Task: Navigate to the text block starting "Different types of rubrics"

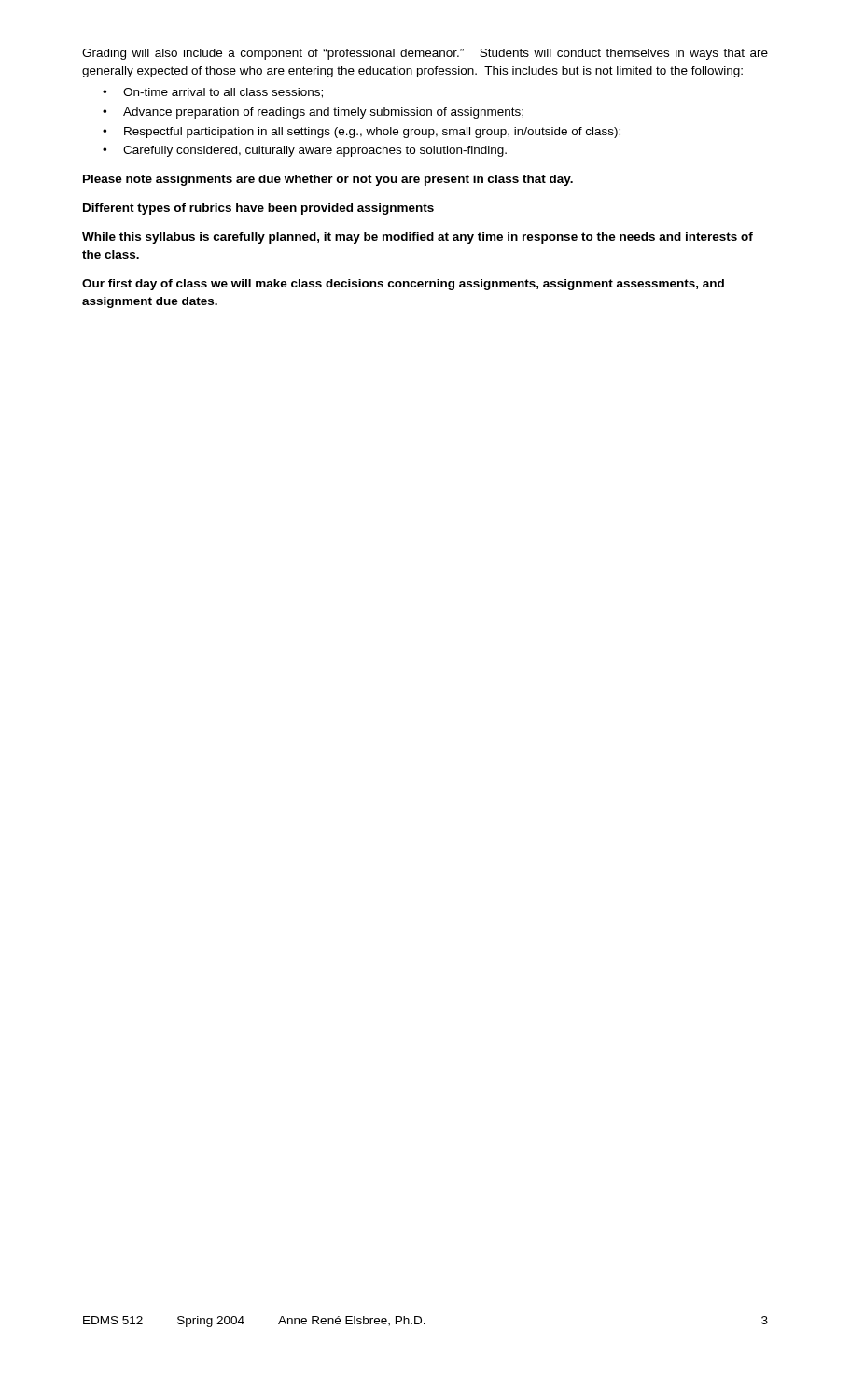Action: pos(258,208)
